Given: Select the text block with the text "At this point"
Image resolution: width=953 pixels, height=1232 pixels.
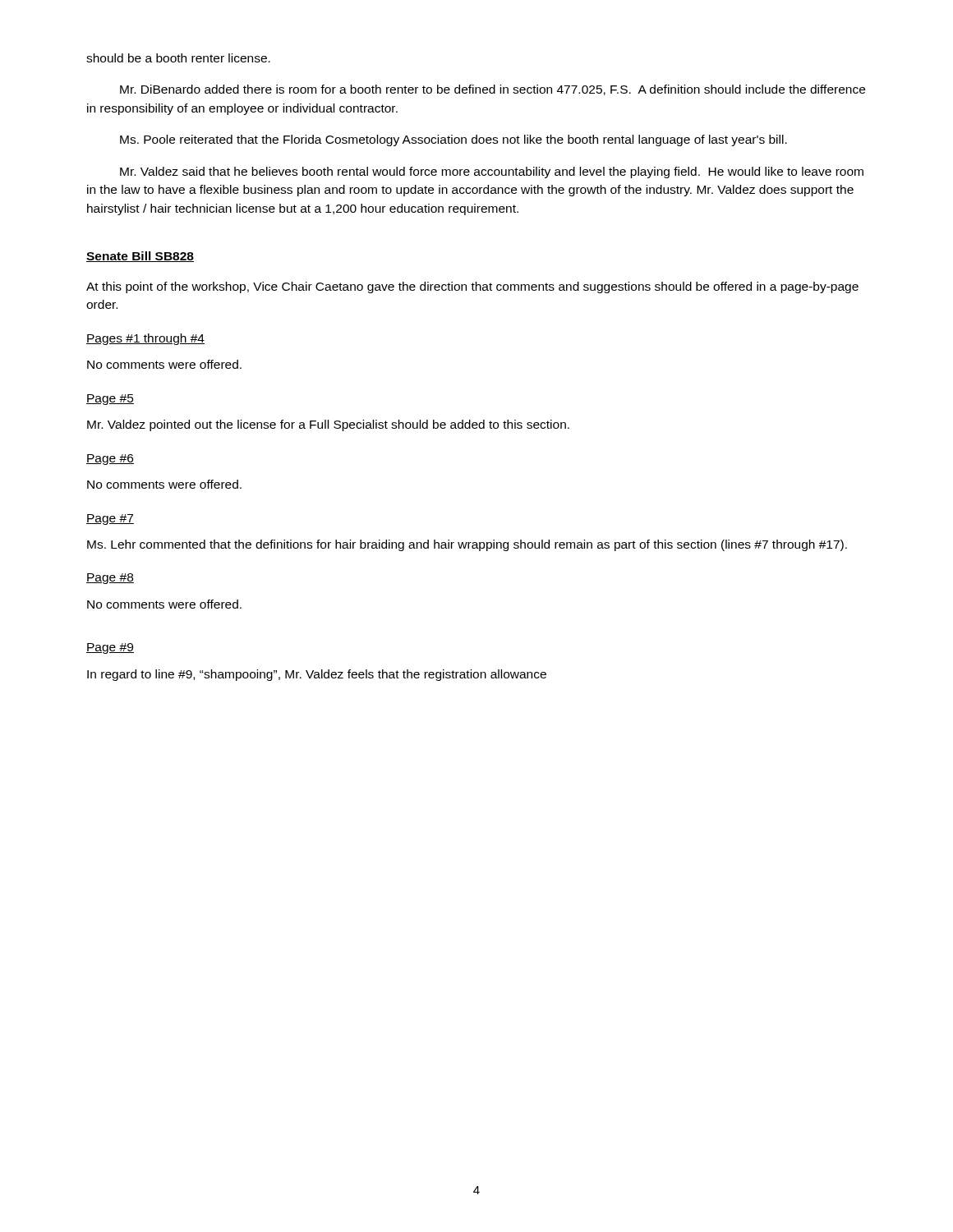Looking at the screenshot, I should point(476,296).
